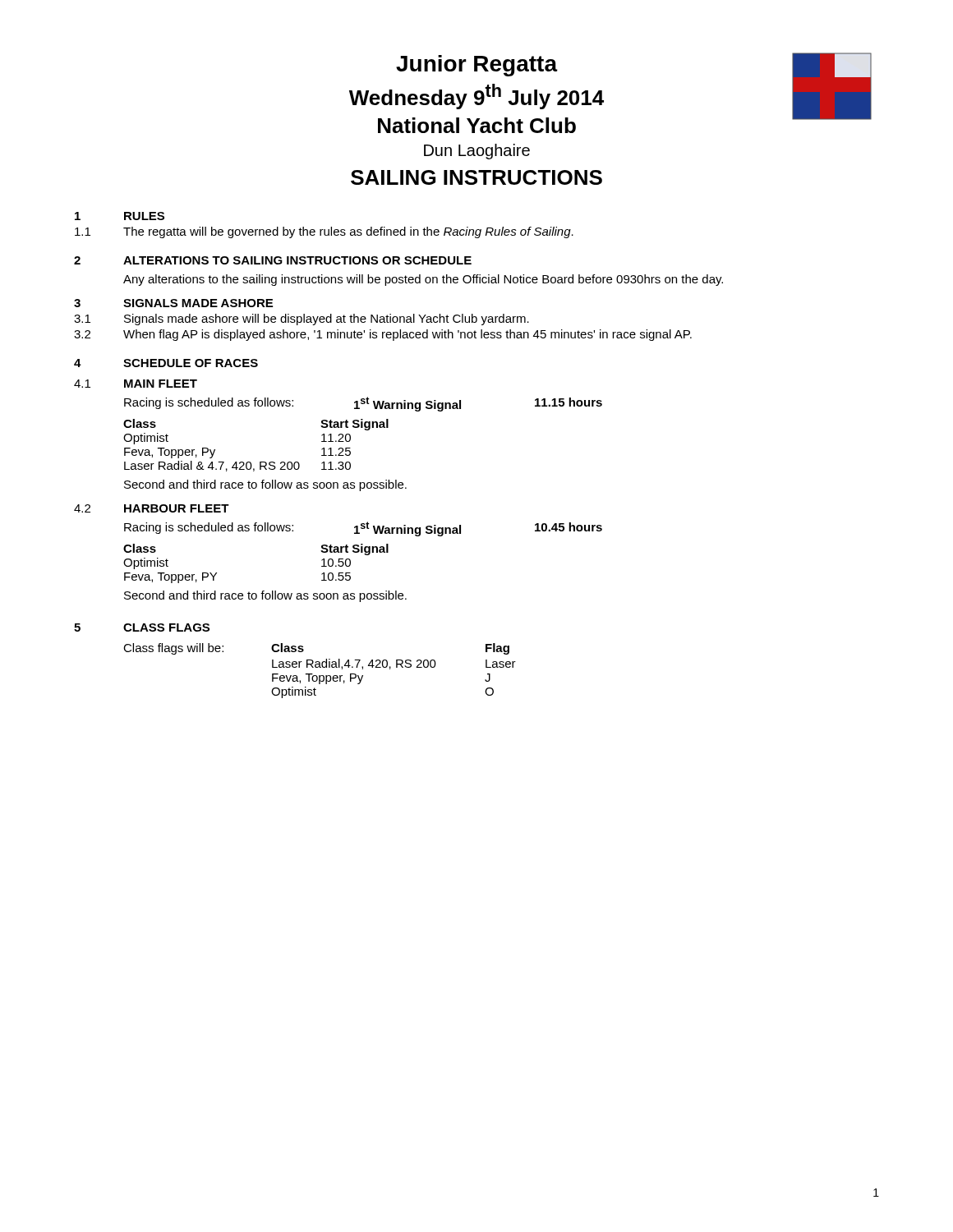Select the text block starting "Junior Regatta Wednesday"

coord(476,120)
